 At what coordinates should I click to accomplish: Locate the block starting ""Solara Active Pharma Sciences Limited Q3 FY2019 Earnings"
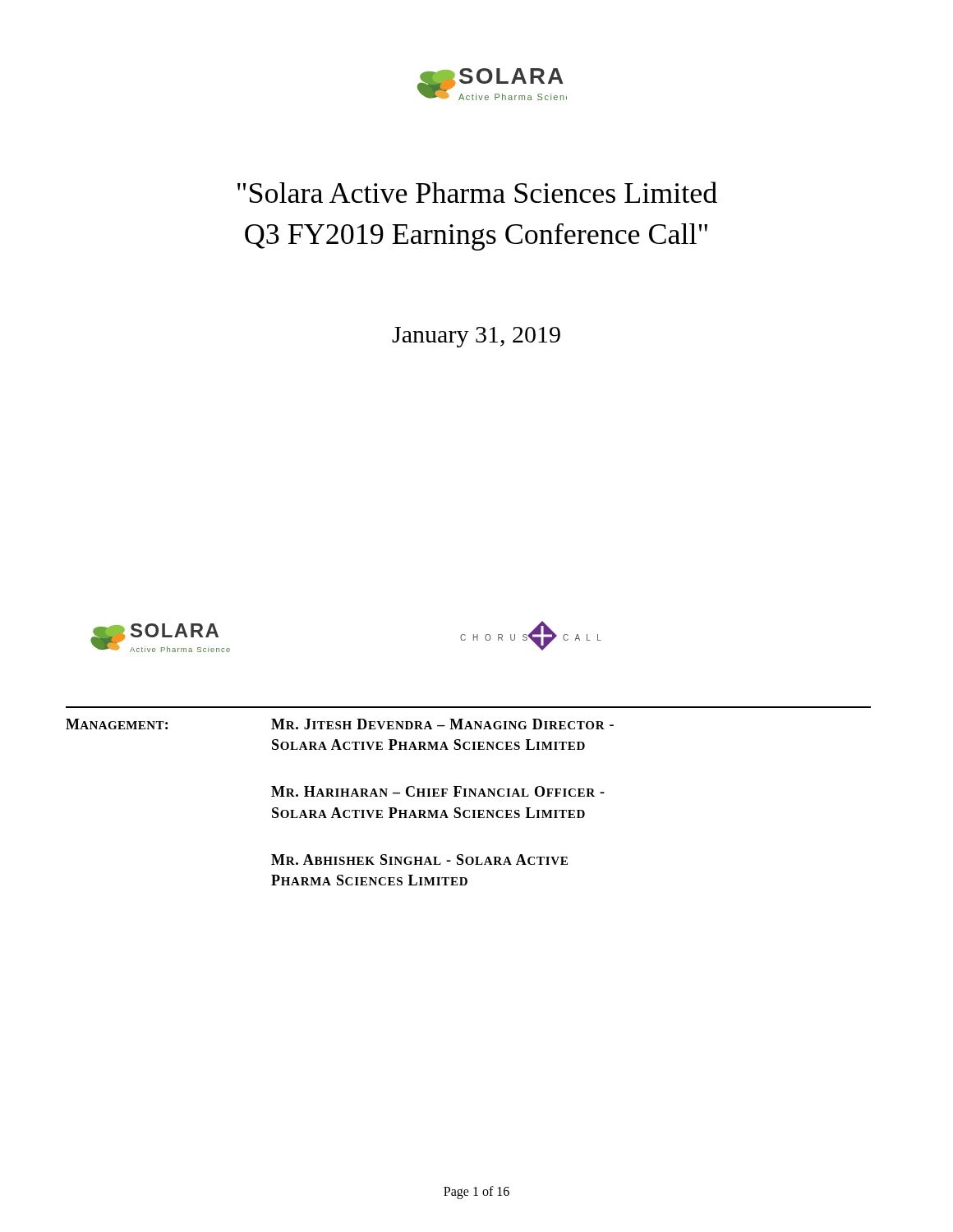[x=476, y=214]
